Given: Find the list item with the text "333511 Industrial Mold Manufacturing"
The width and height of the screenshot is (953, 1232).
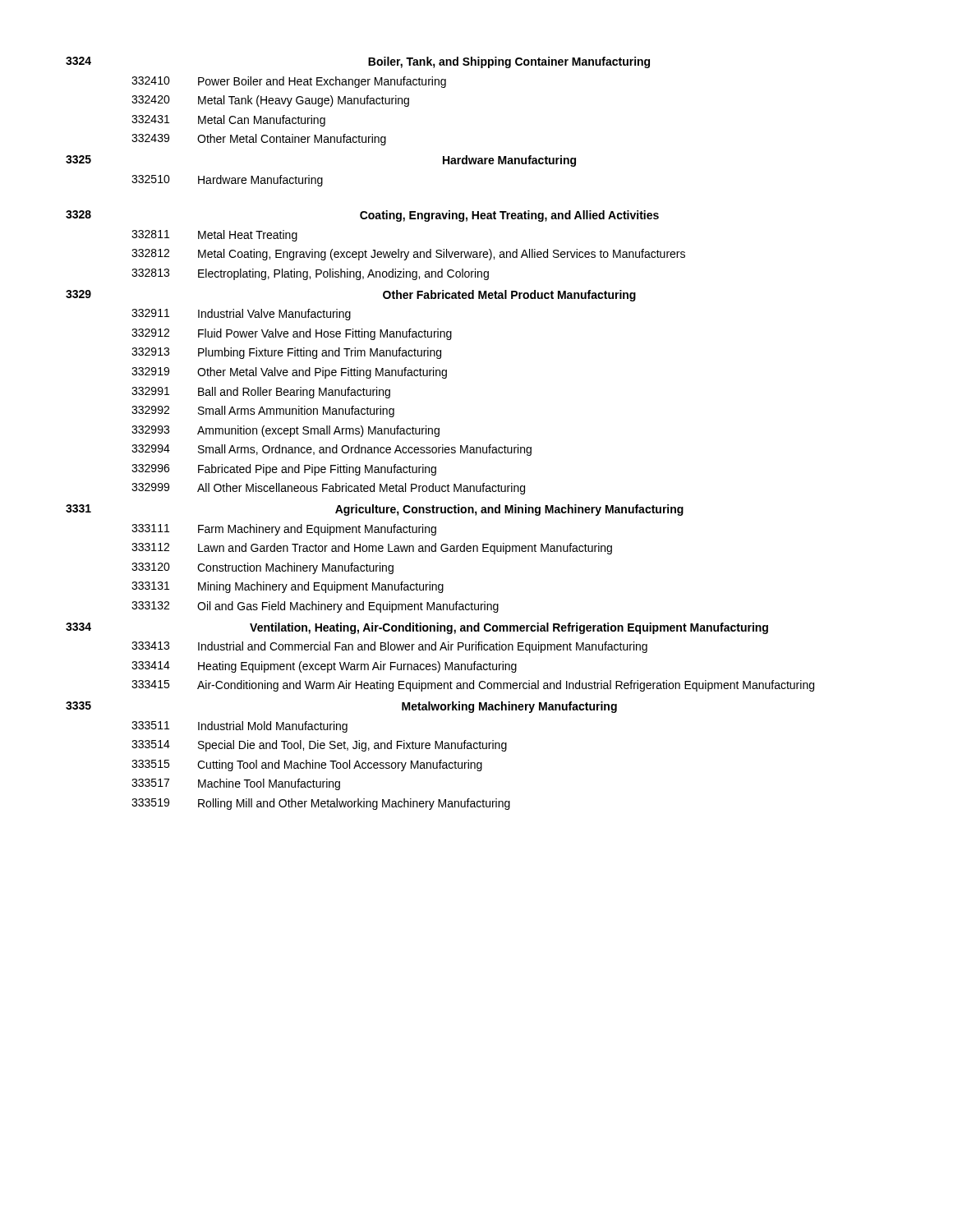Looking at the screenshot, I should [x=239, y=727].
